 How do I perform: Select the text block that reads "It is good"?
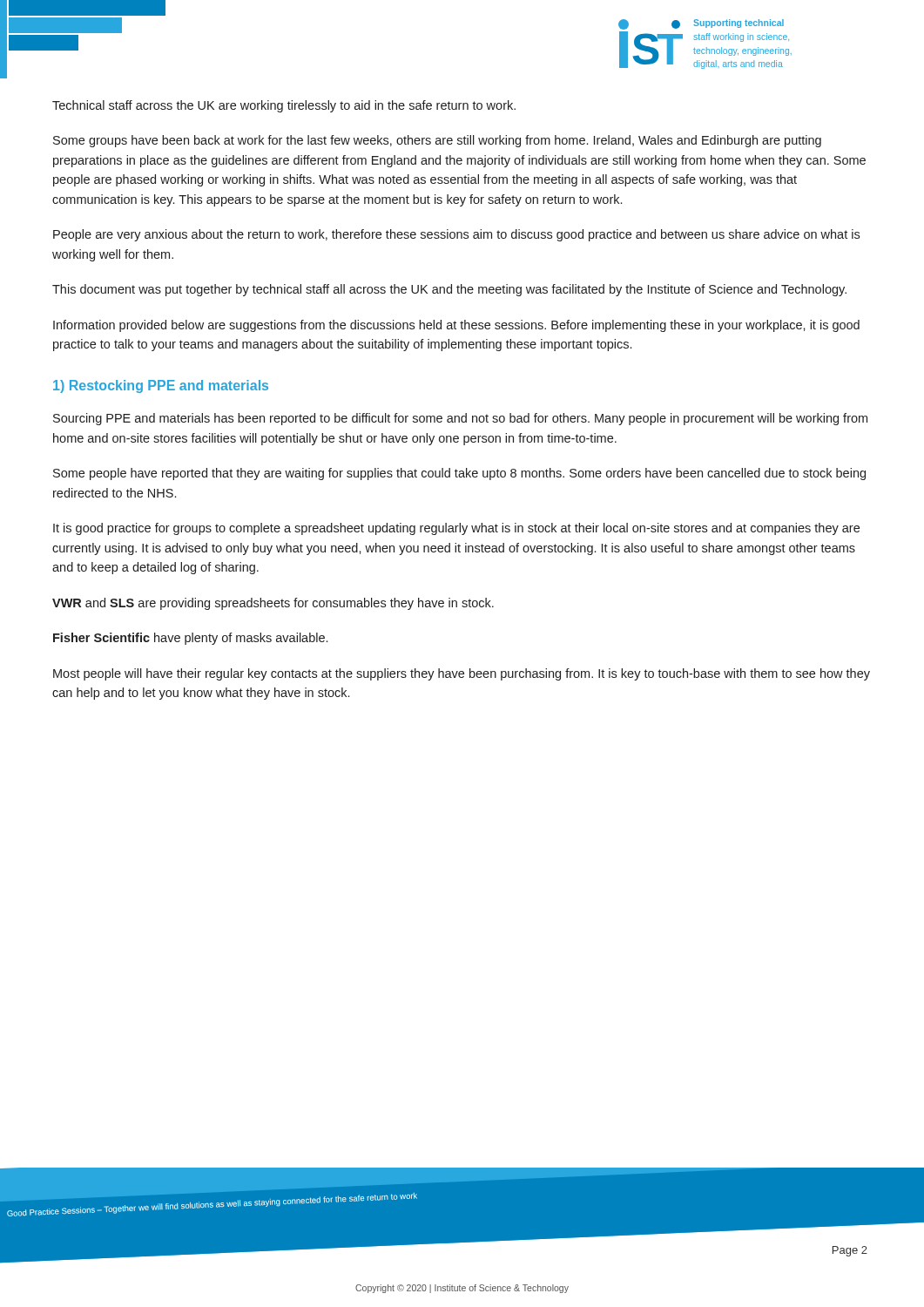456,548
